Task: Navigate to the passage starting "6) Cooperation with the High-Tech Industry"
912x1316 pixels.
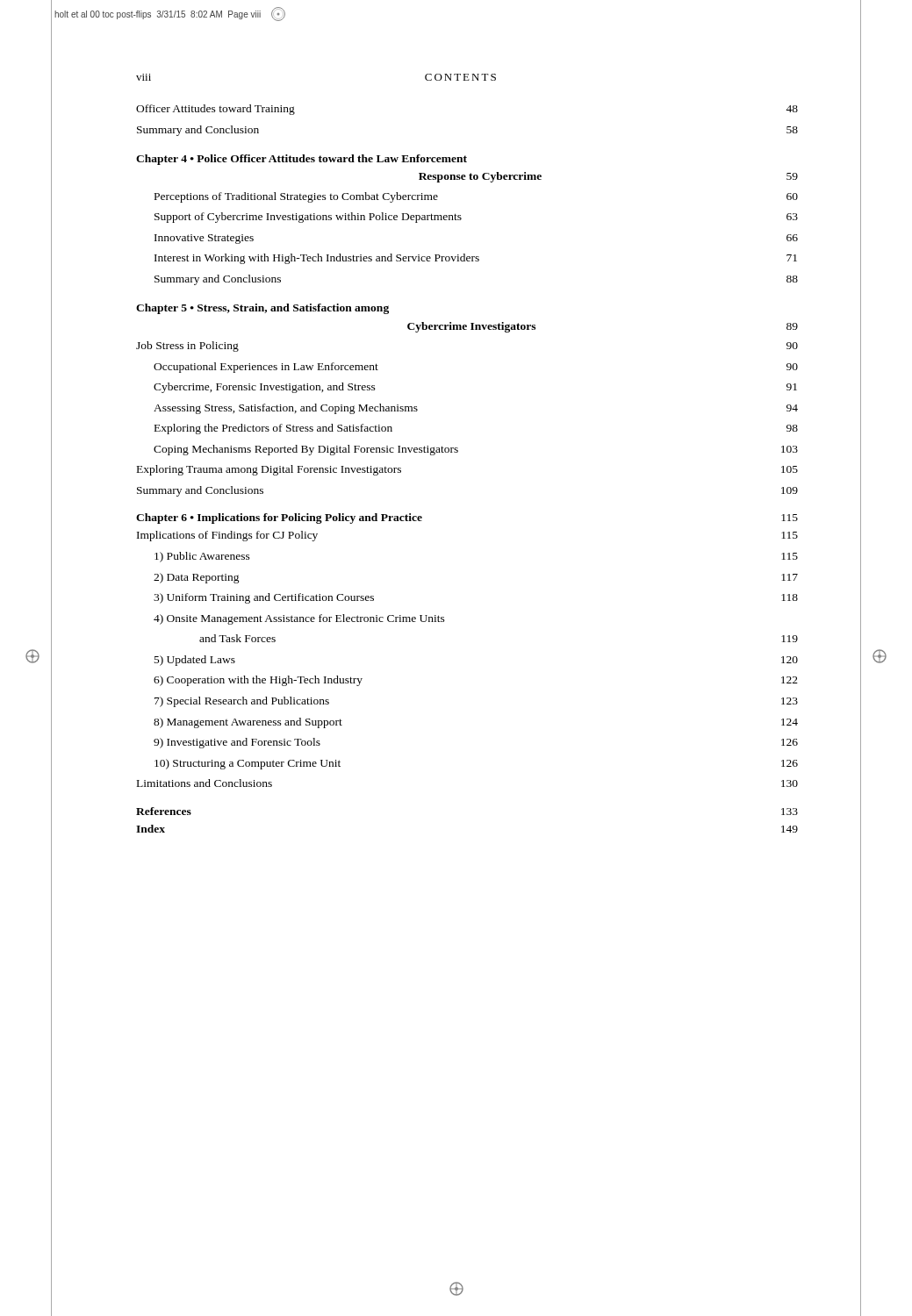Action: (257, 680)
